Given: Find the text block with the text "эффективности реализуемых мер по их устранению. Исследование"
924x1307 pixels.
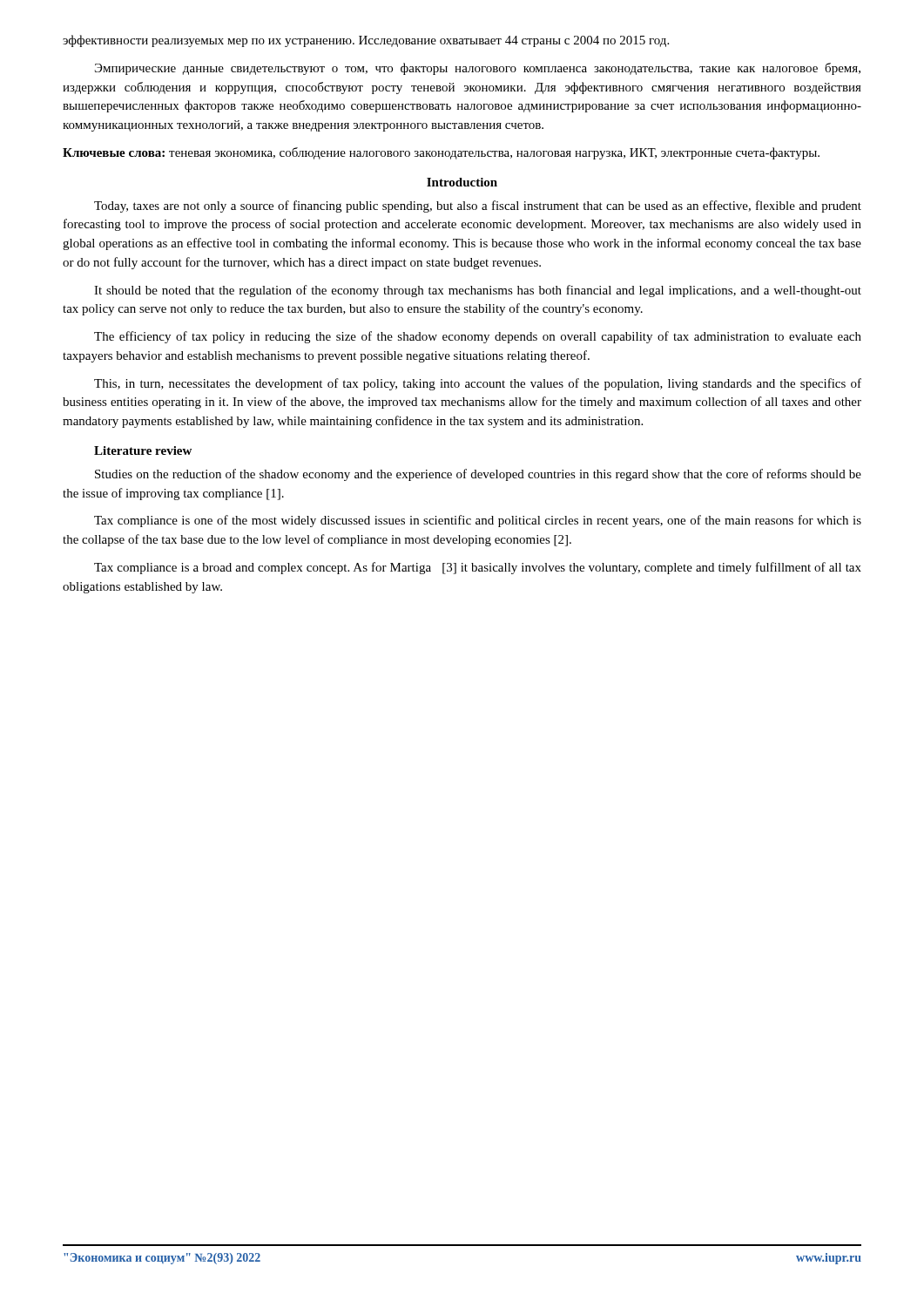Looking at the screenshot, I should click(366, 40).
